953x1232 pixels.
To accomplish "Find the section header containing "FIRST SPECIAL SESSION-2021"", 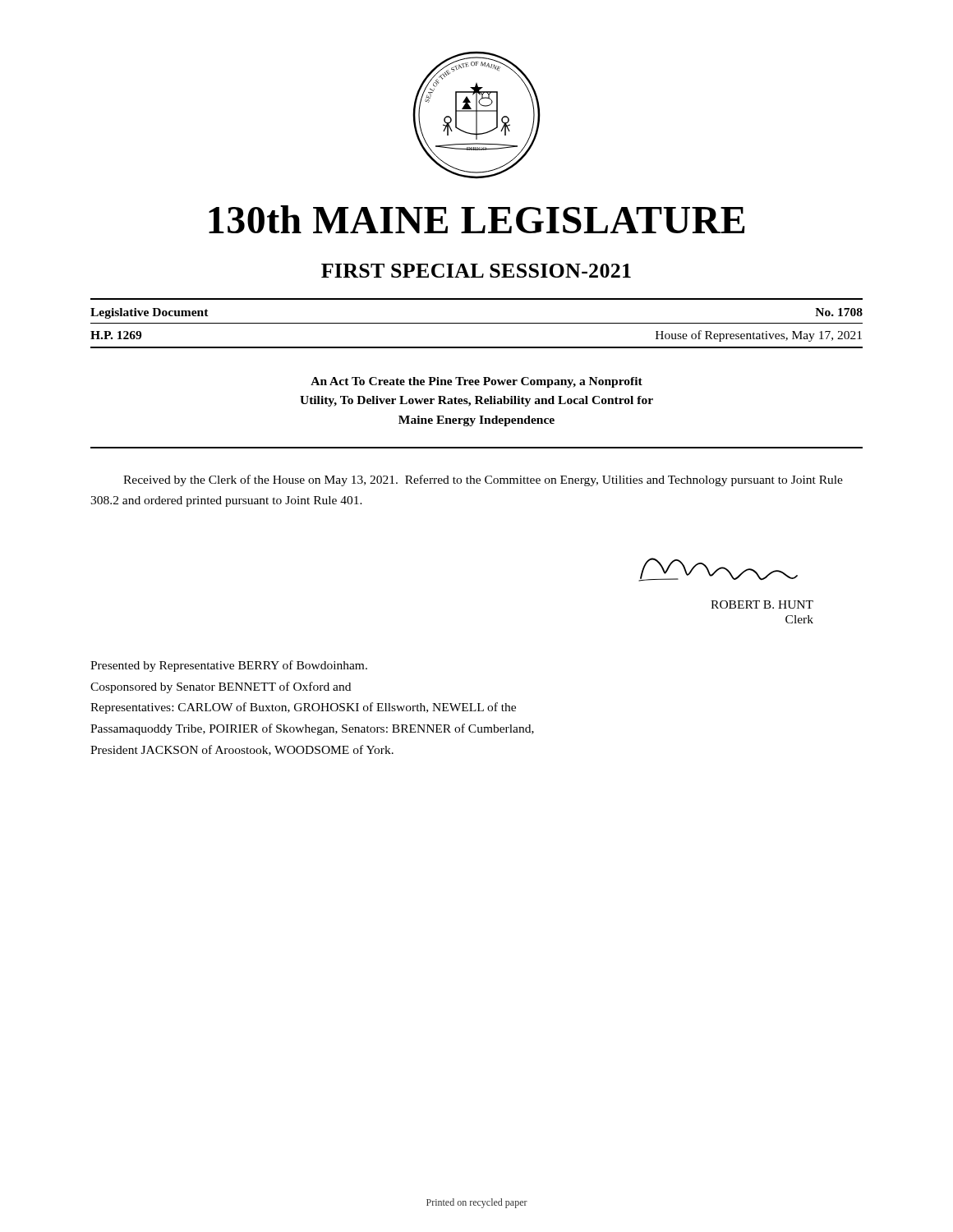I will [x=476, y=271].
